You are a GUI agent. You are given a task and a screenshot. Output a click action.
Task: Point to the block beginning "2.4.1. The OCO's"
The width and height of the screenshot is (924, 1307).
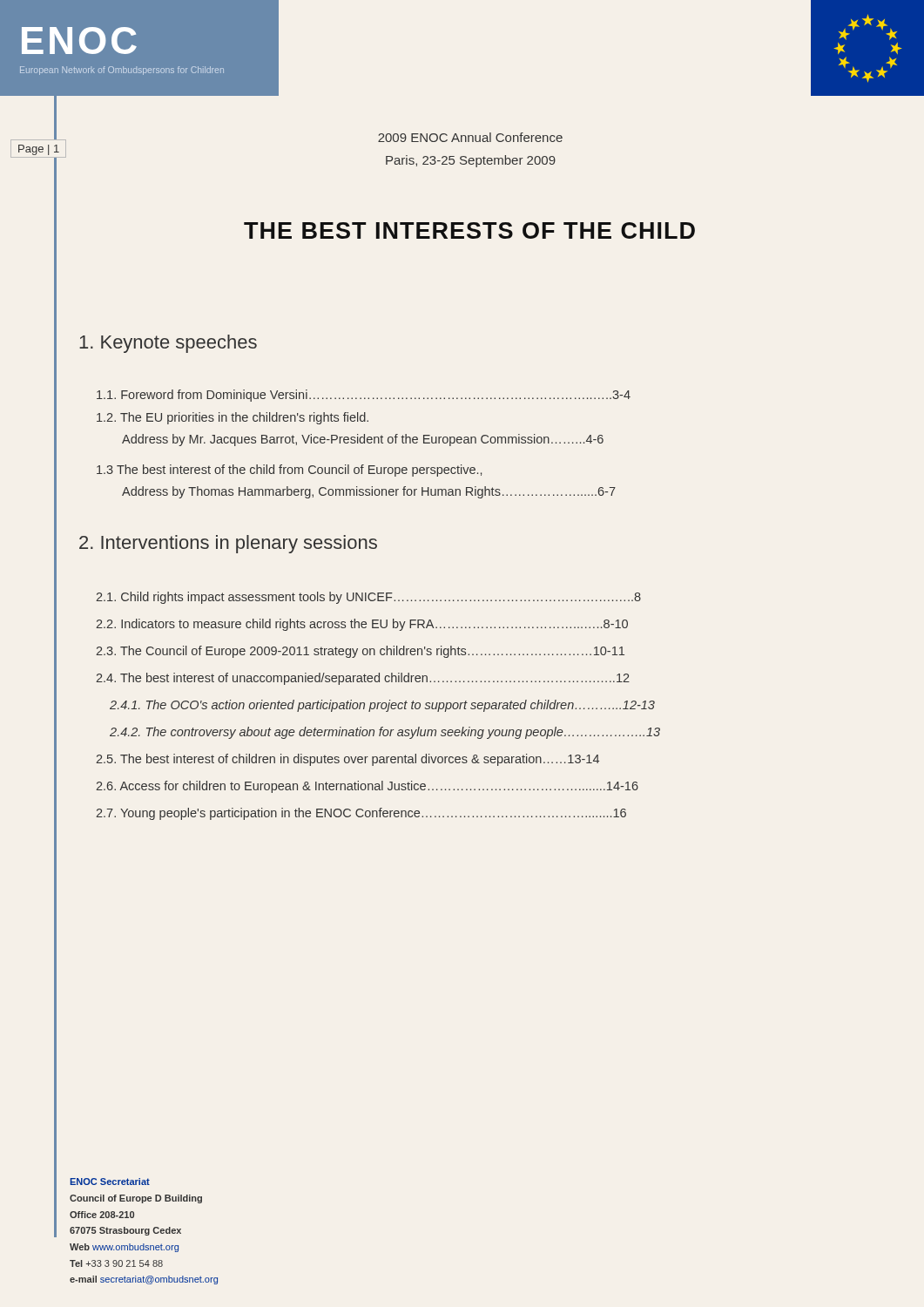[375, 705]
